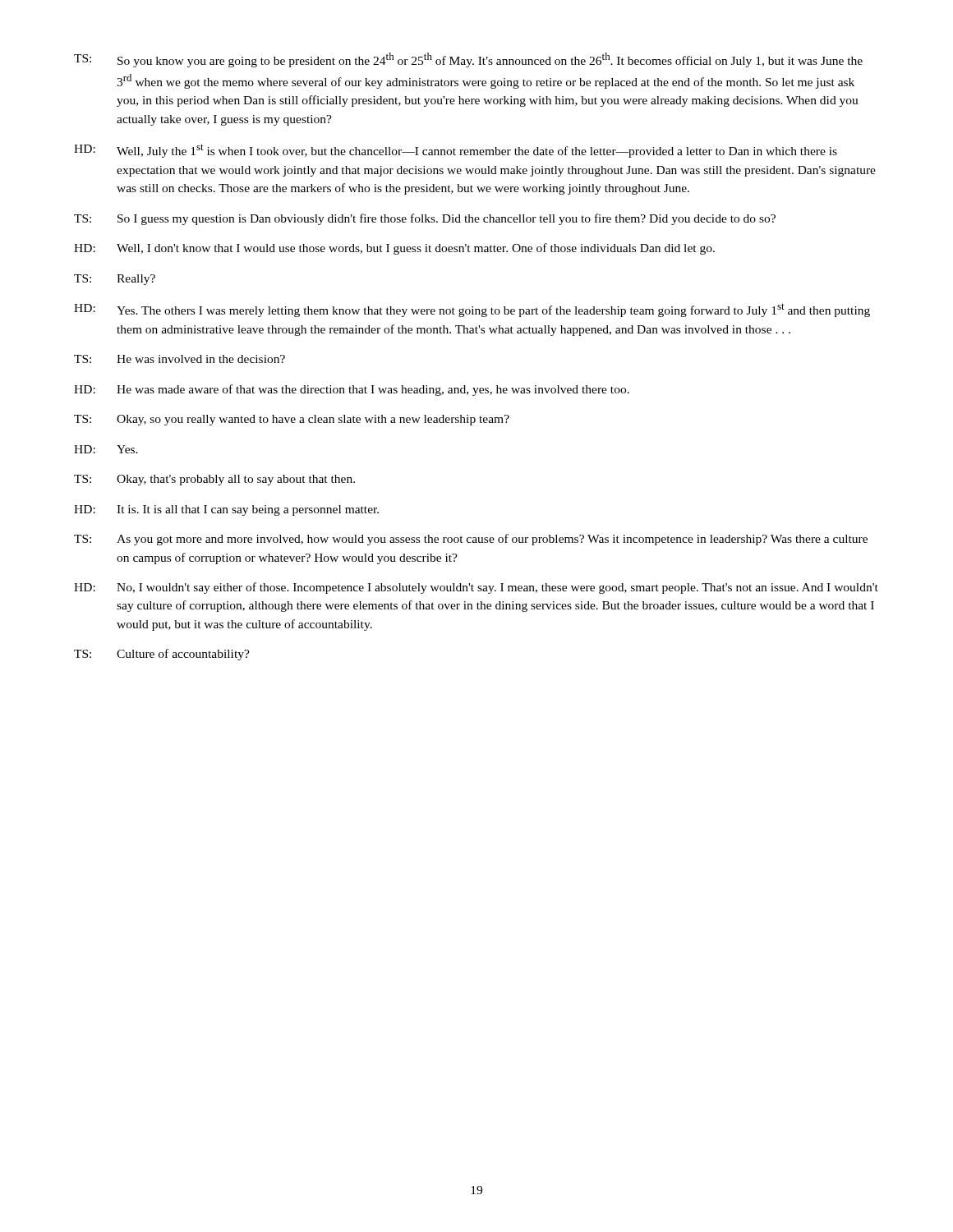953x1232 pixels.
Task: Find the text starting "TS: He was involved in the decision?"
Action: tap(180, 359)
